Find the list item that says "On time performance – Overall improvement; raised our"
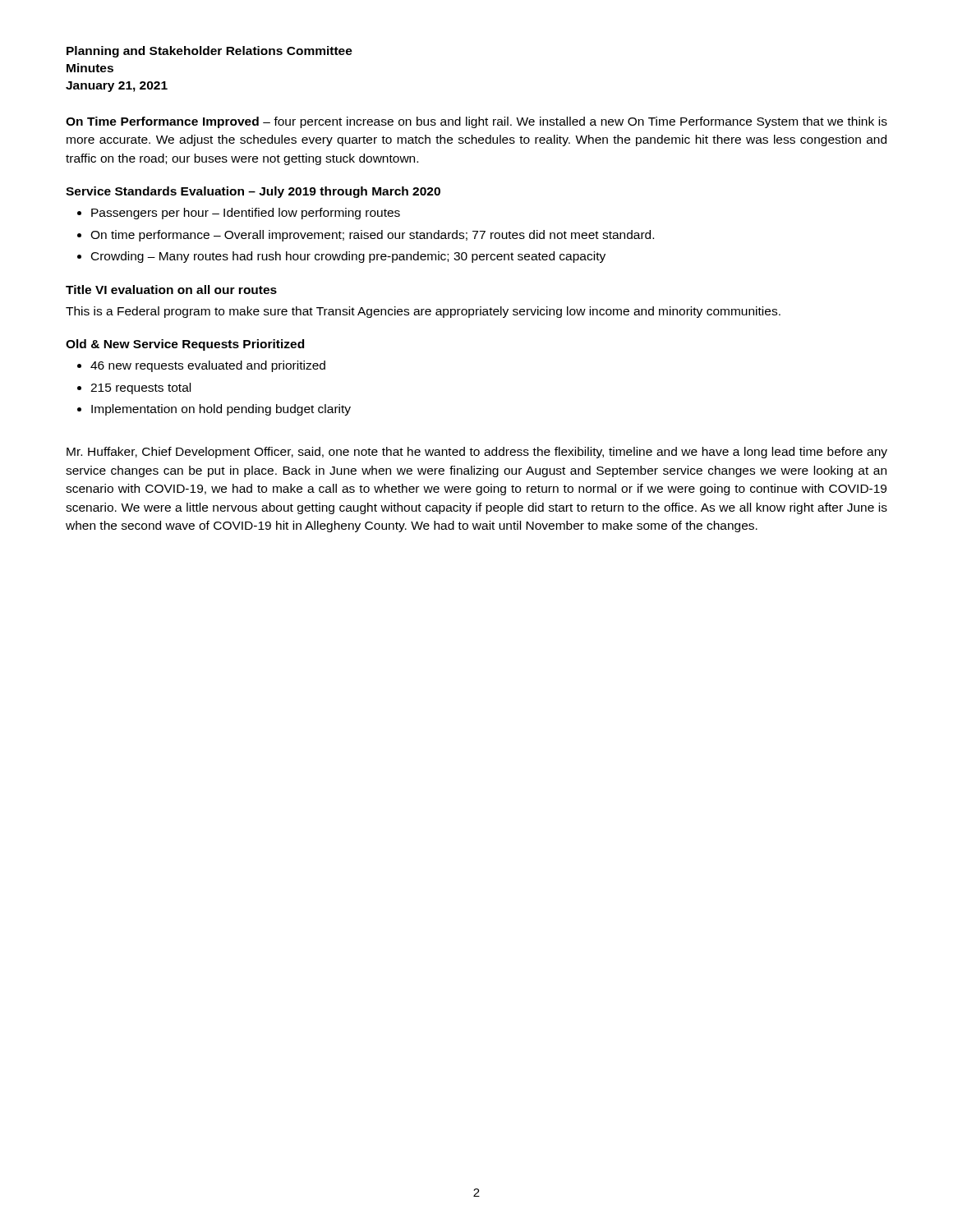This screenshot has height=1232, width=953. (373, 234)
